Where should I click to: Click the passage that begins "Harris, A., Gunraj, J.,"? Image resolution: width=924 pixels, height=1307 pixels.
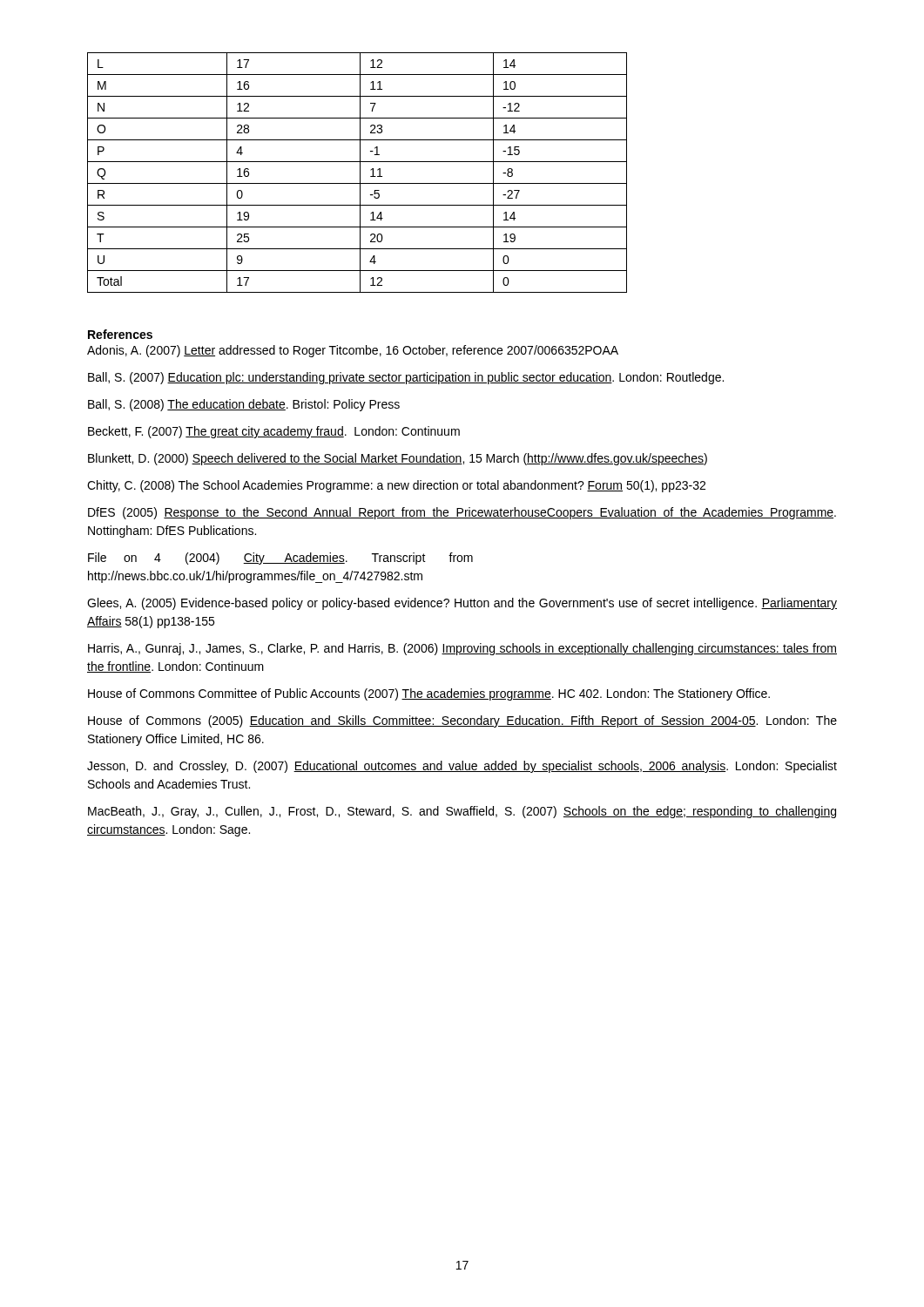click(462, 657)
